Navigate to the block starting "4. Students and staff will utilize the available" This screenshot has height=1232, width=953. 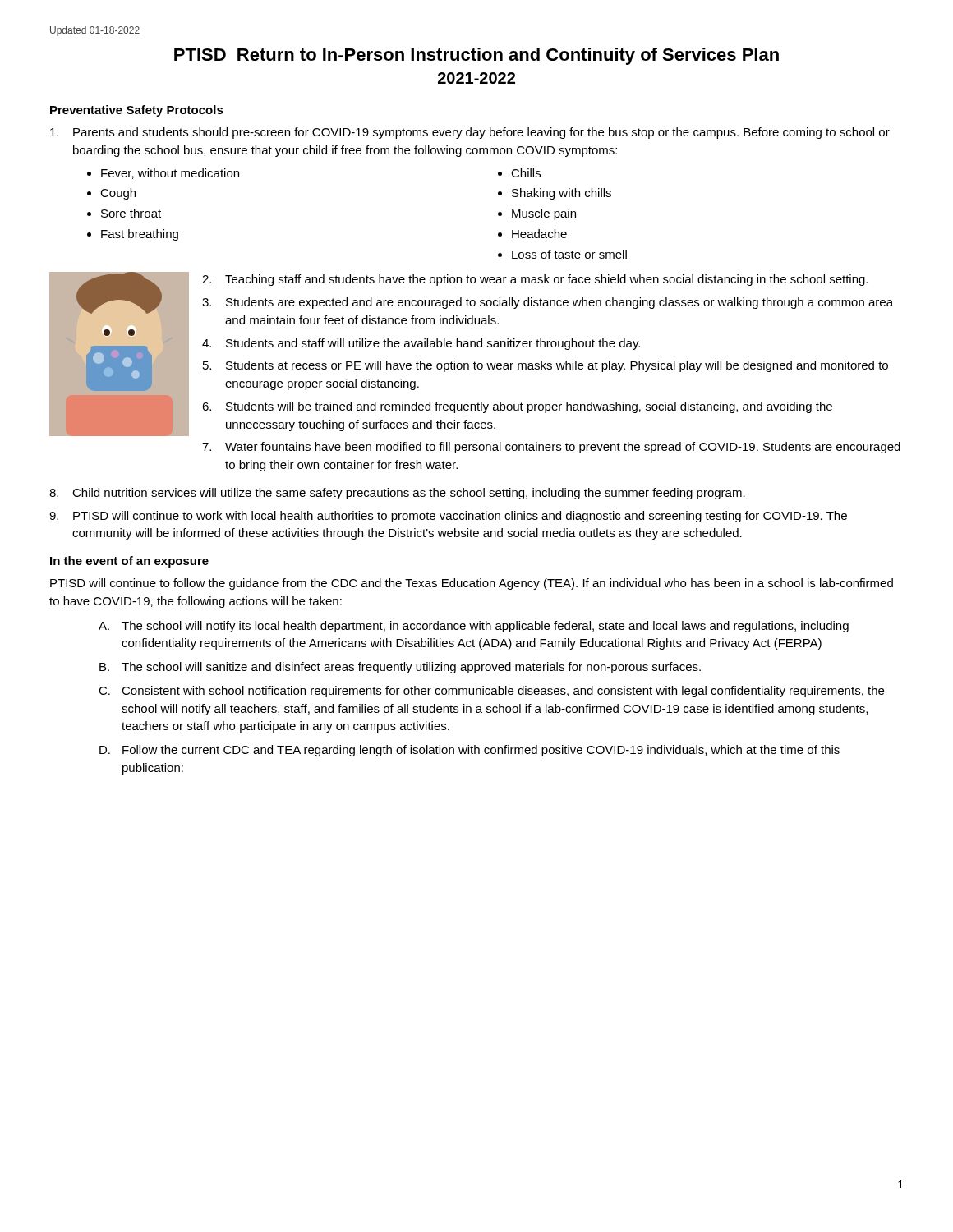pos(553,343)
